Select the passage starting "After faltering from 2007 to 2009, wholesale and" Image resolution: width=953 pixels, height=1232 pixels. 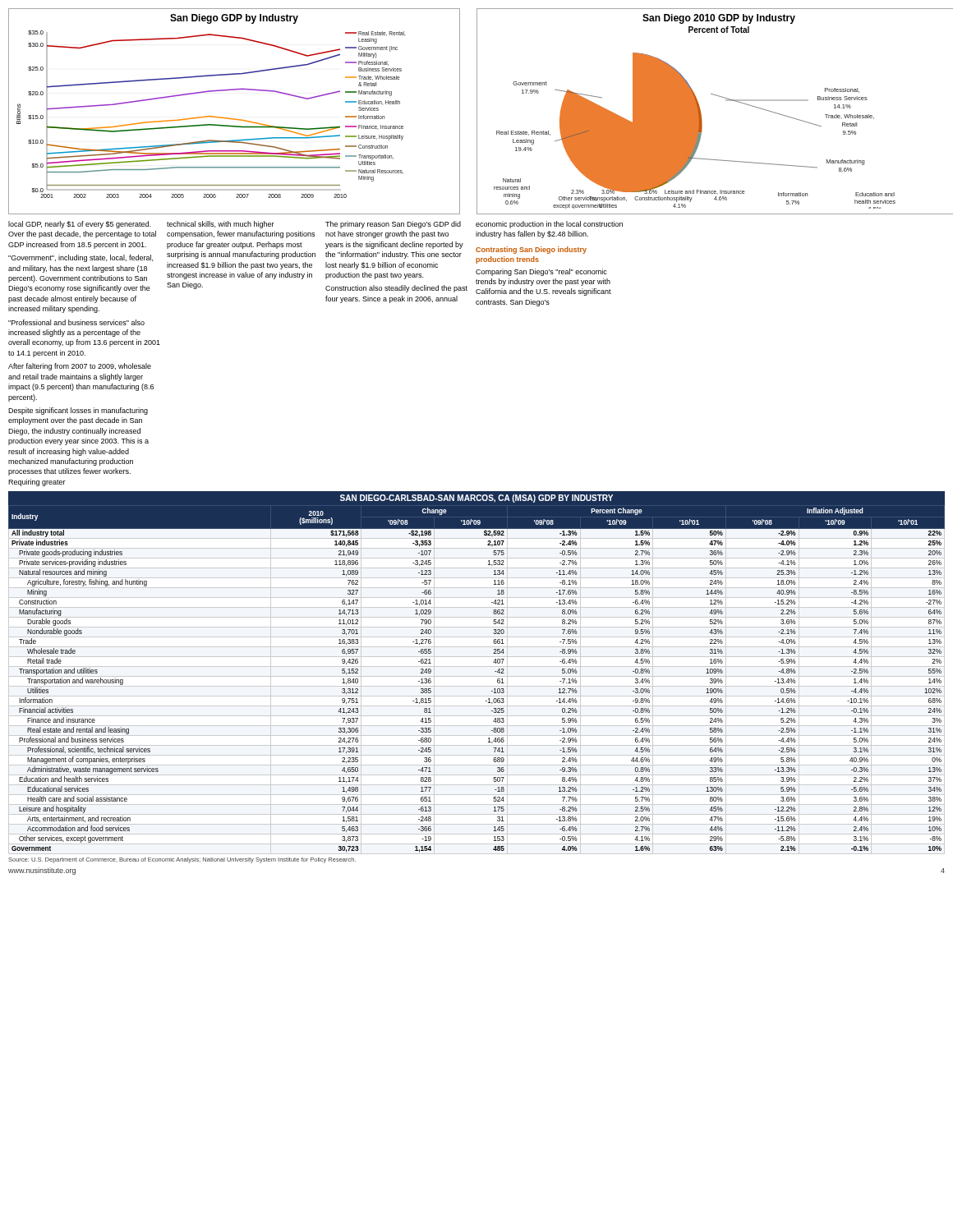[x=81, y=382]
